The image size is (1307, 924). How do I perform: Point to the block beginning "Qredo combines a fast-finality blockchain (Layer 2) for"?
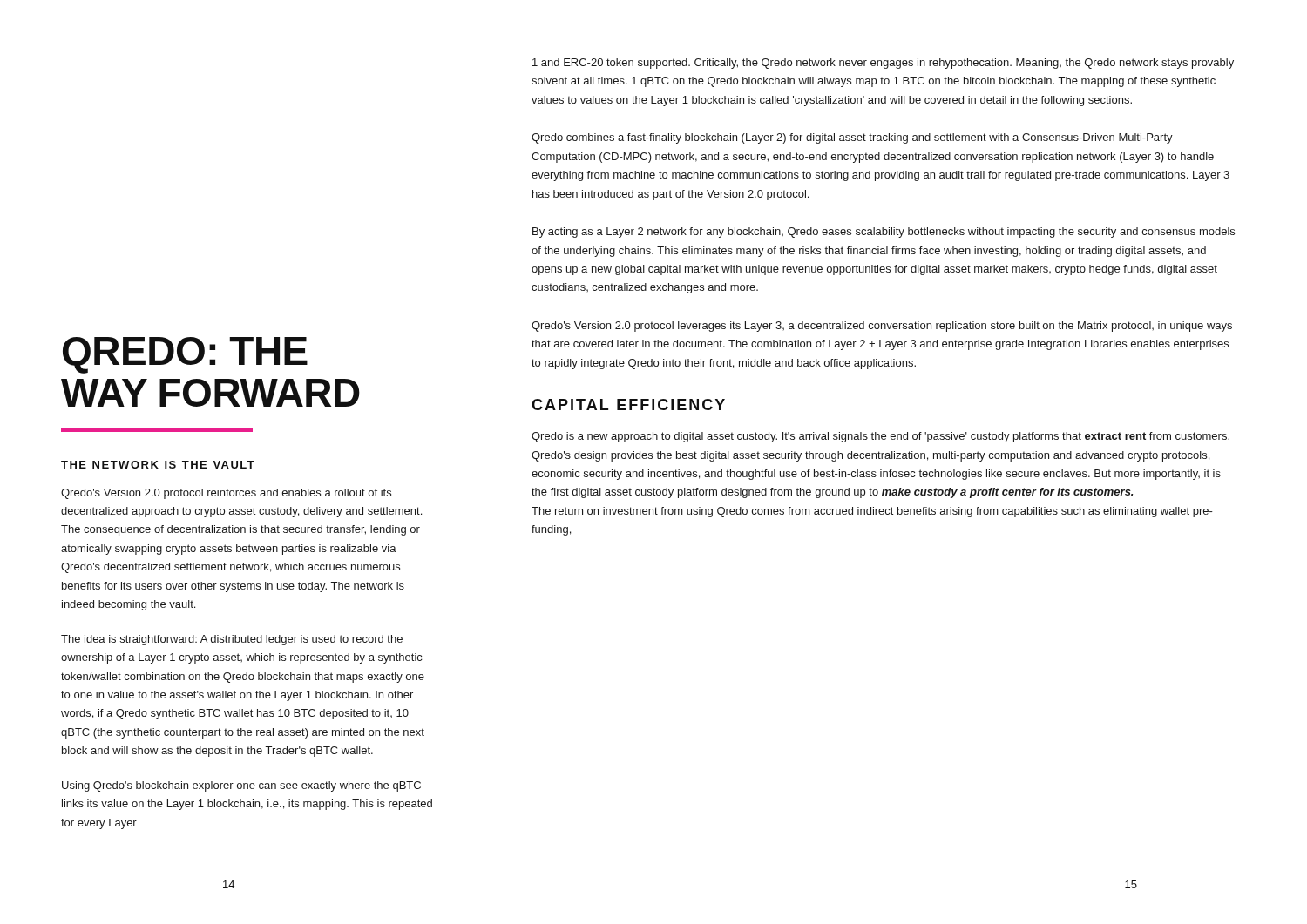[884, 166]
